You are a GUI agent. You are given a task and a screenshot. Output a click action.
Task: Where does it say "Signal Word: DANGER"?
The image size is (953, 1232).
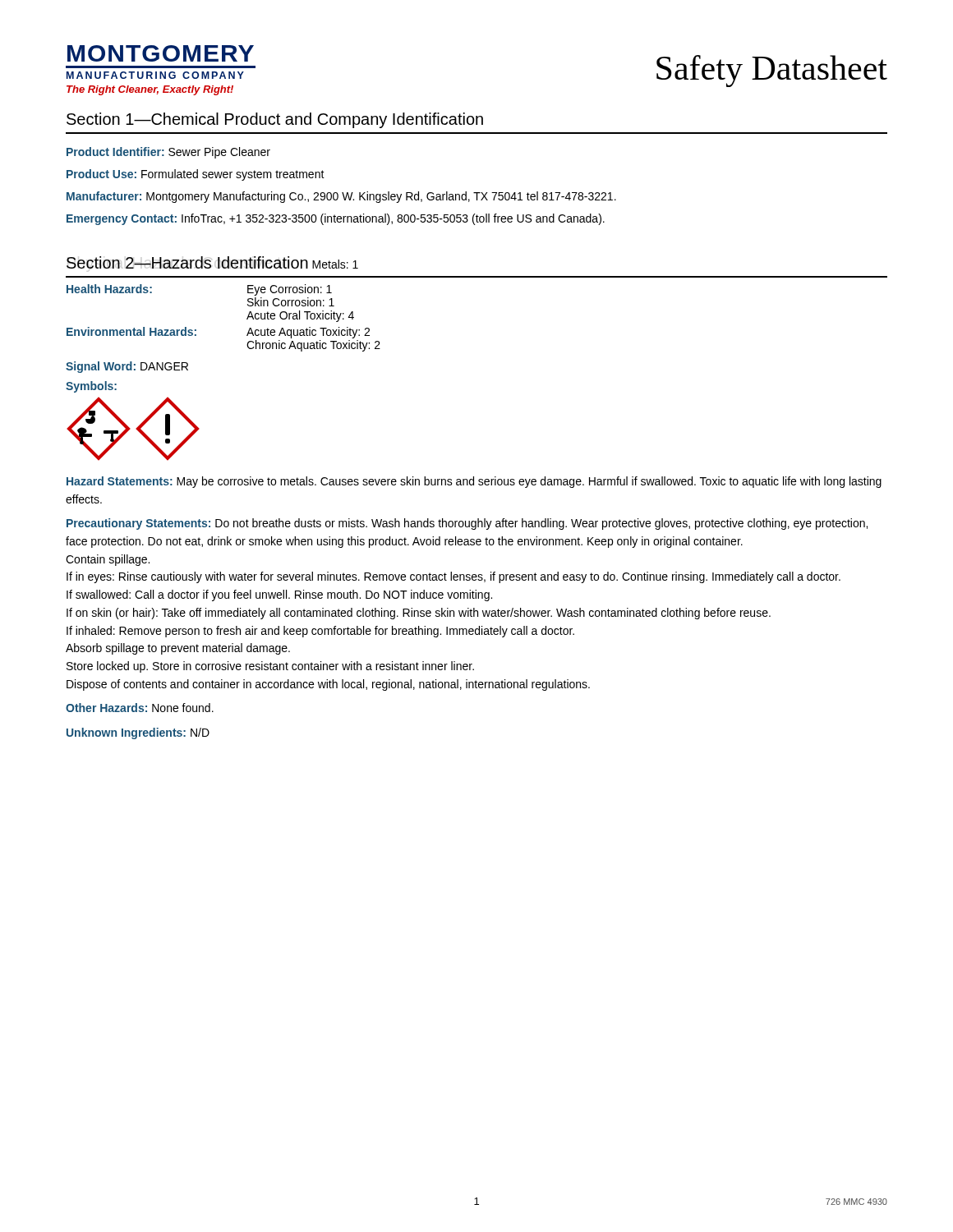coord(127,366)
